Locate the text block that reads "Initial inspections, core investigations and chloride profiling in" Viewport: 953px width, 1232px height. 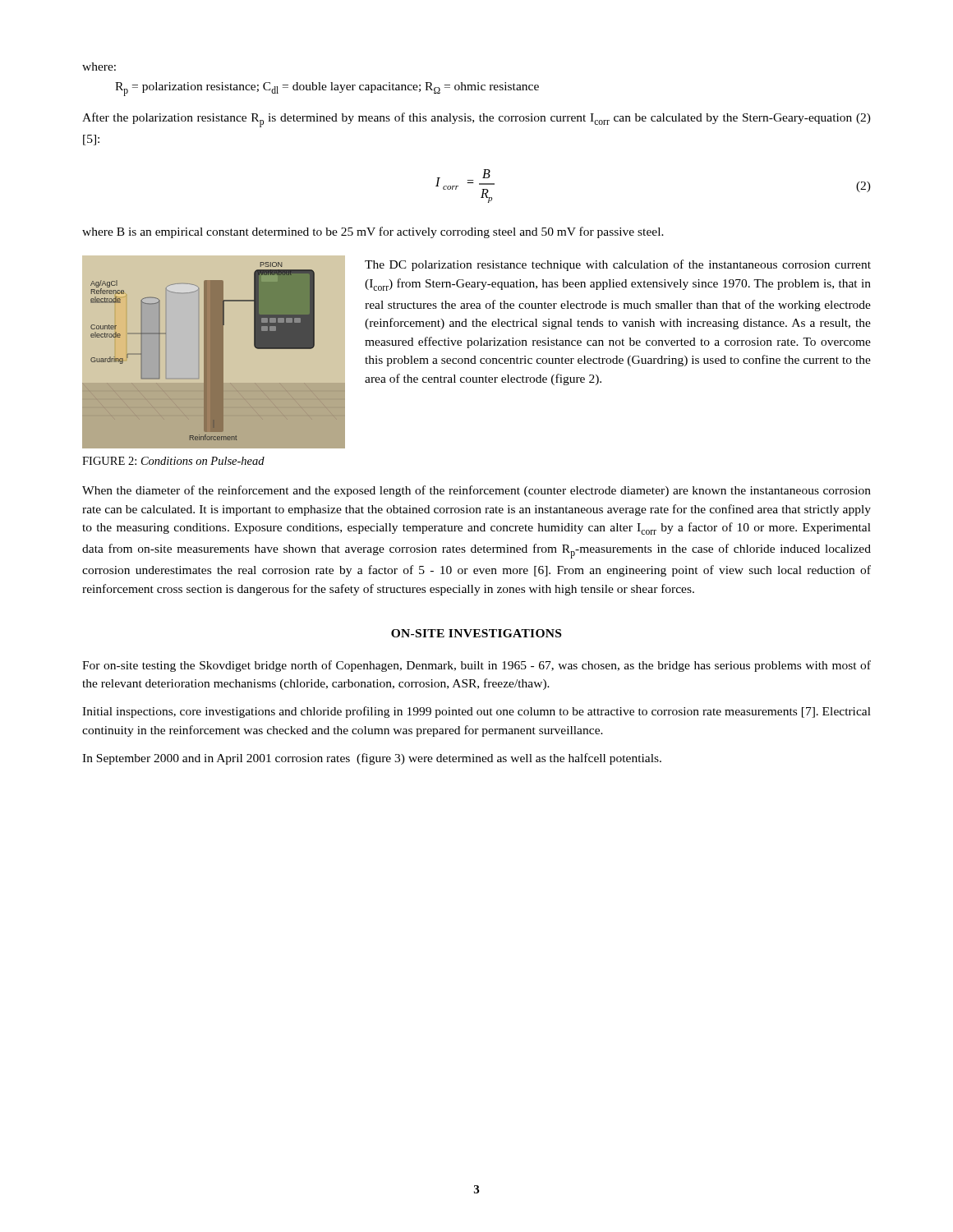click(476, 721)
